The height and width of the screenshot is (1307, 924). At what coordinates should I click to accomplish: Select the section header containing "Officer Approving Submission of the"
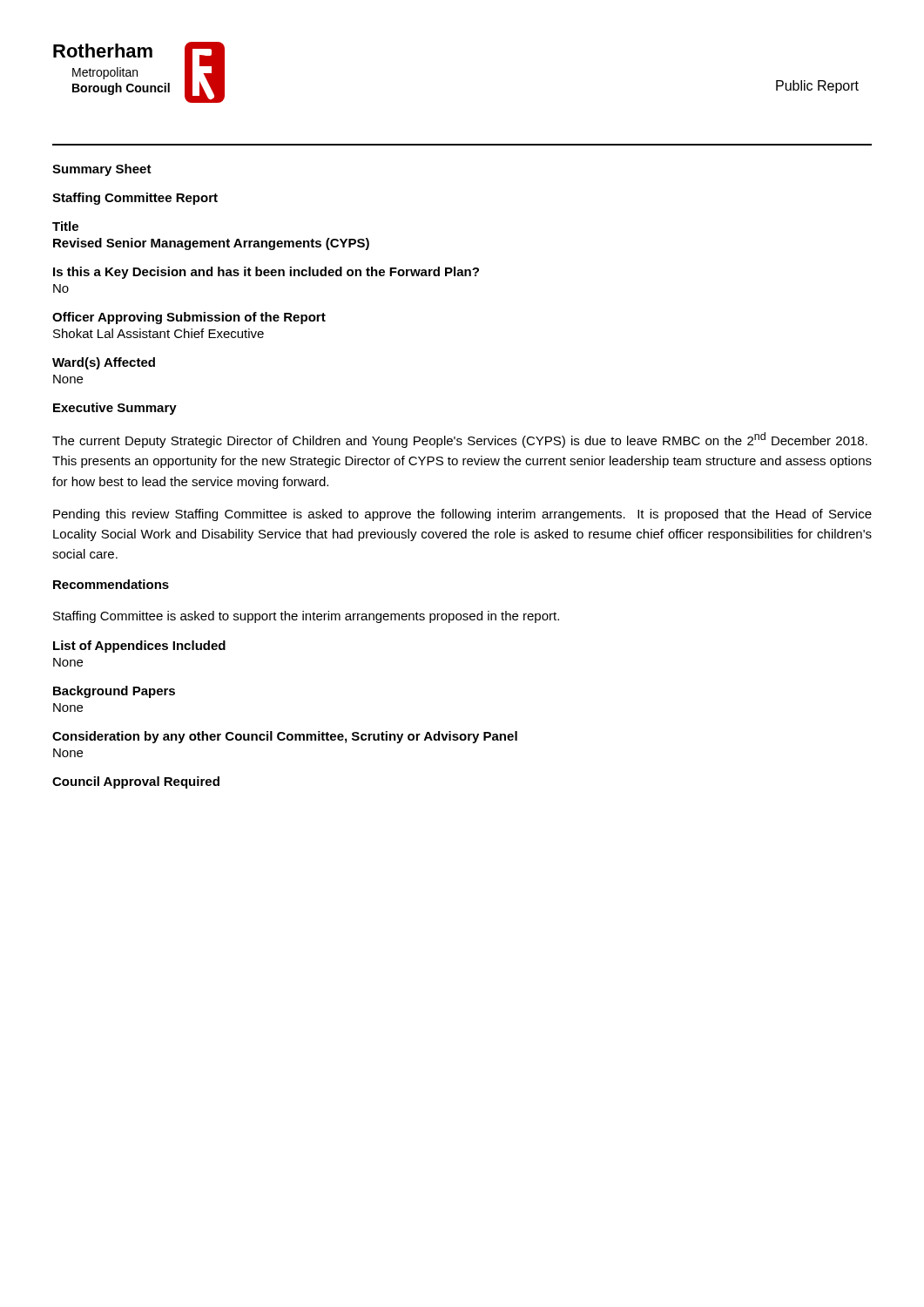click(189, 317)
